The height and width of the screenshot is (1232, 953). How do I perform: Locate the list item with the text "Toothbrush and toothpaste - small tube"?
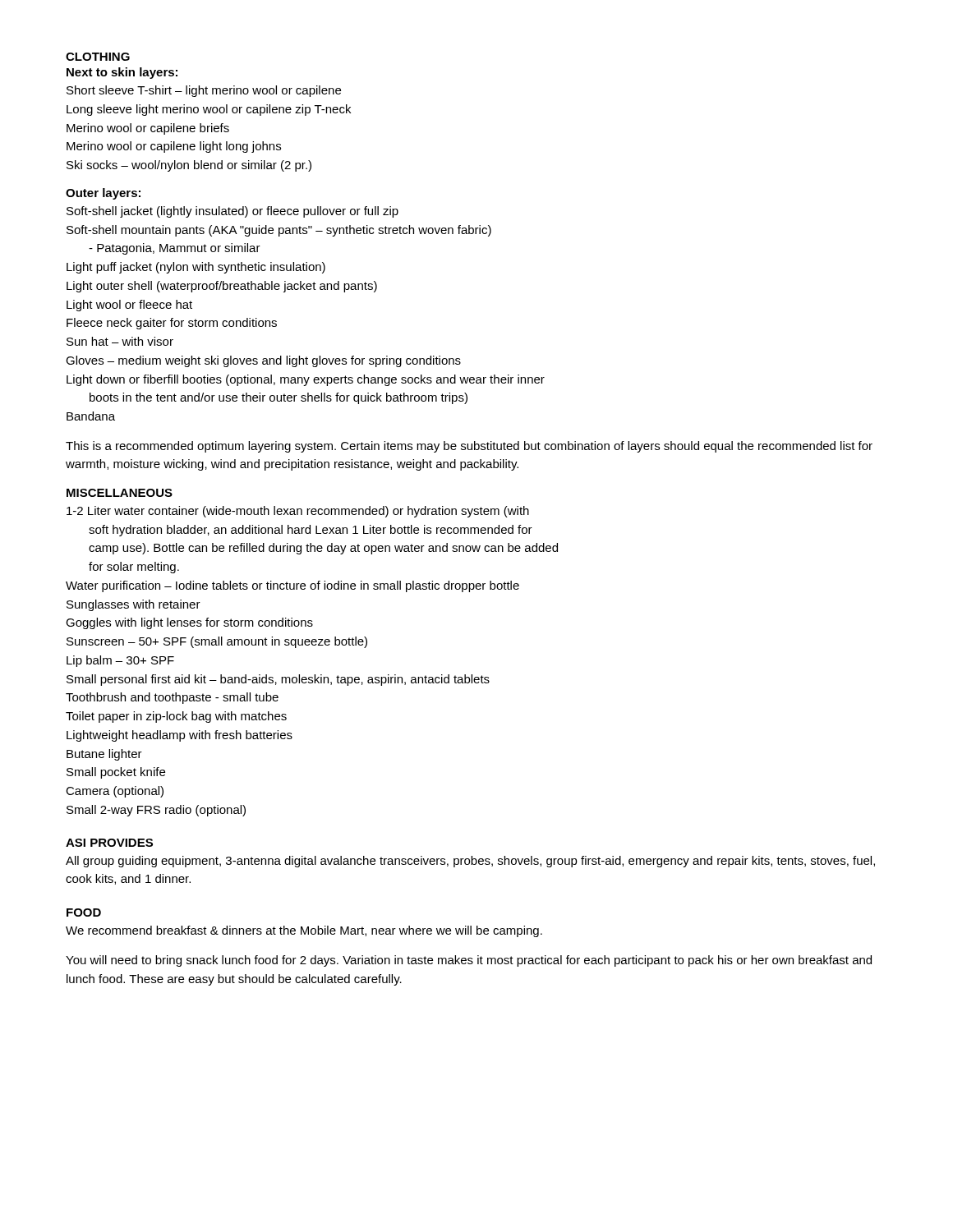pos(172,697)
